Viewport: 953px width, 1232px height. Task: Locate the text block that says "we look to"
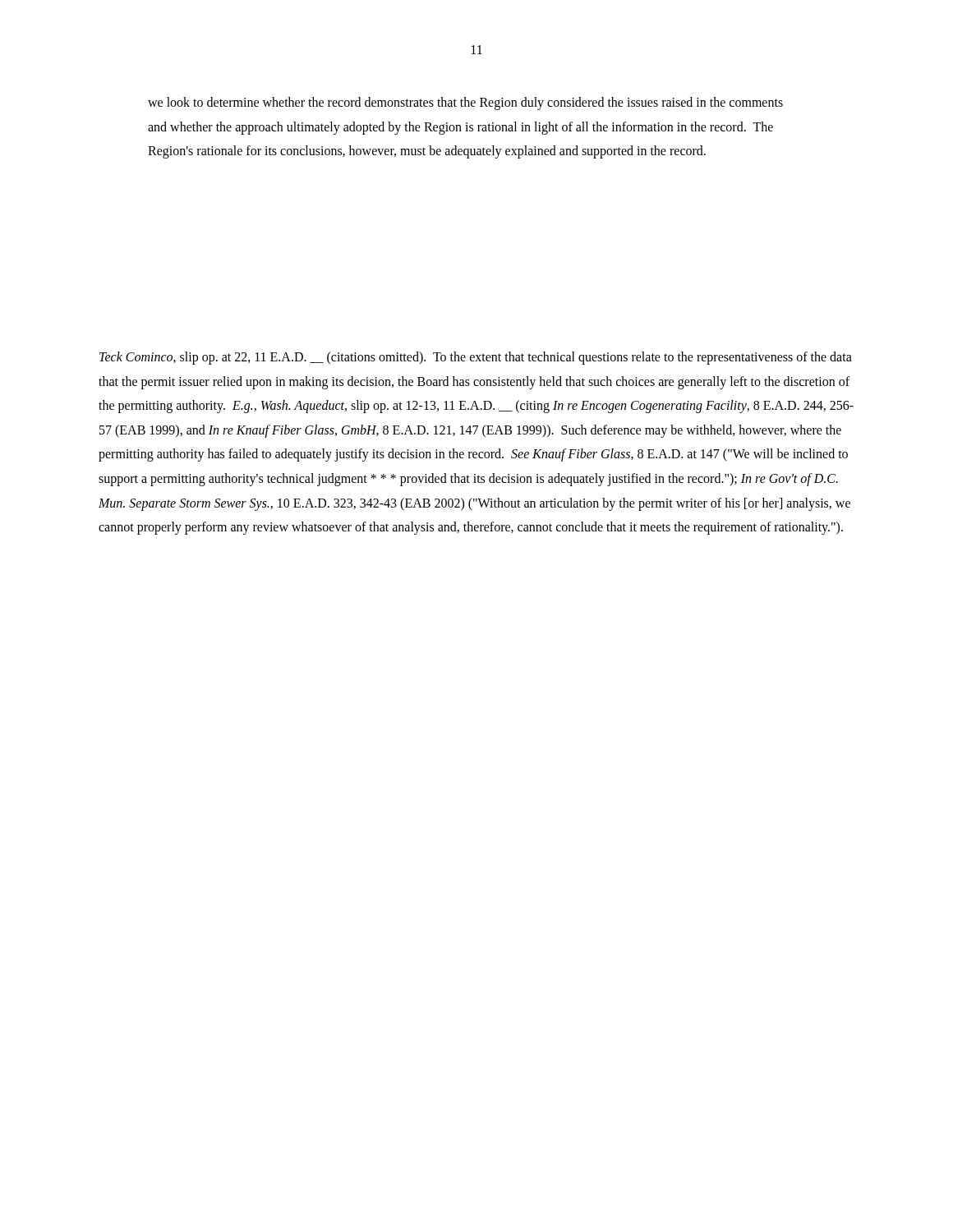coord(465,127)
